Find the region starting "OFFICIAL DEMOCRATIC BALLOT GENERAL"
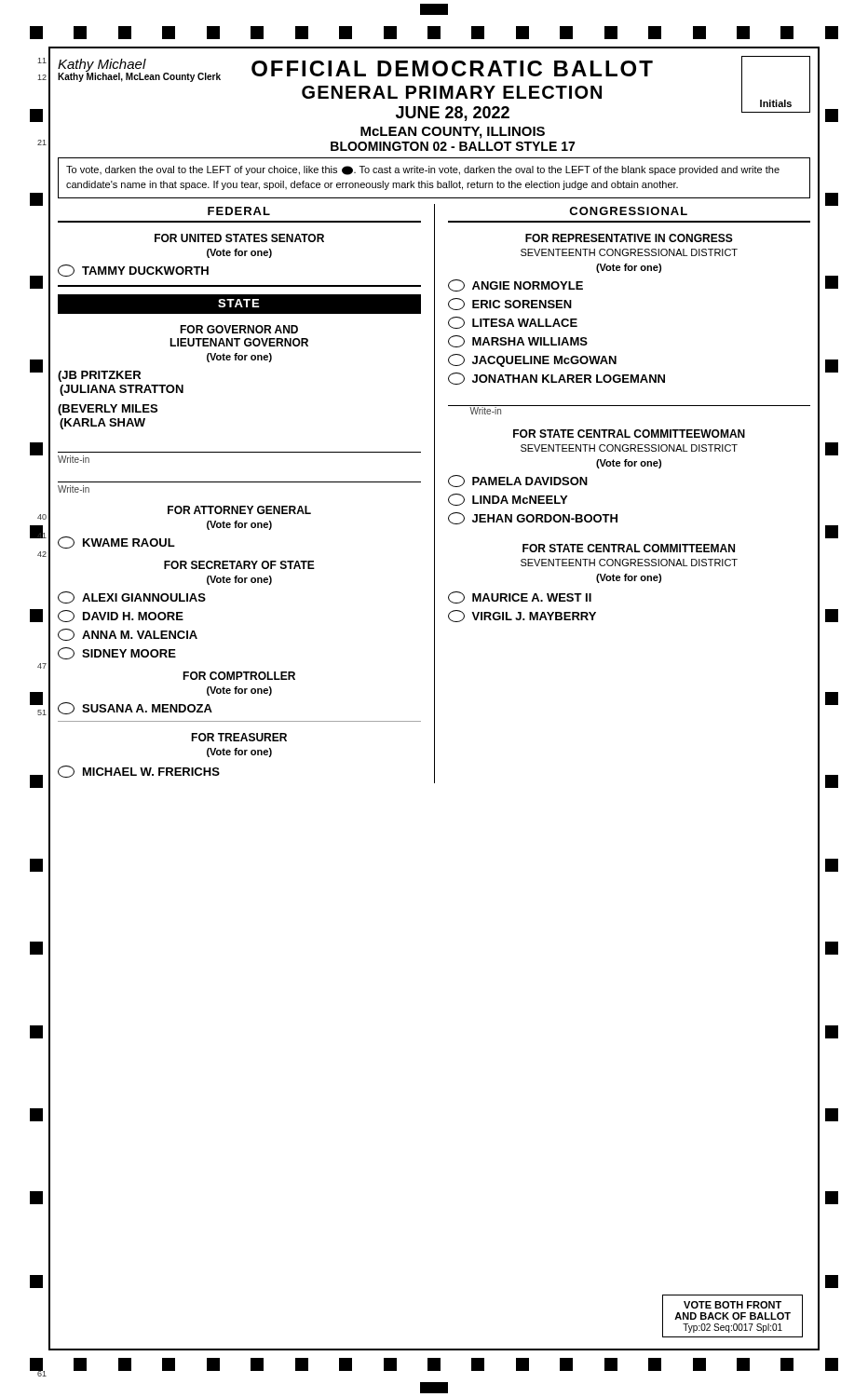This screenshot has width=868, height=1397. click(x=453, y=105)
